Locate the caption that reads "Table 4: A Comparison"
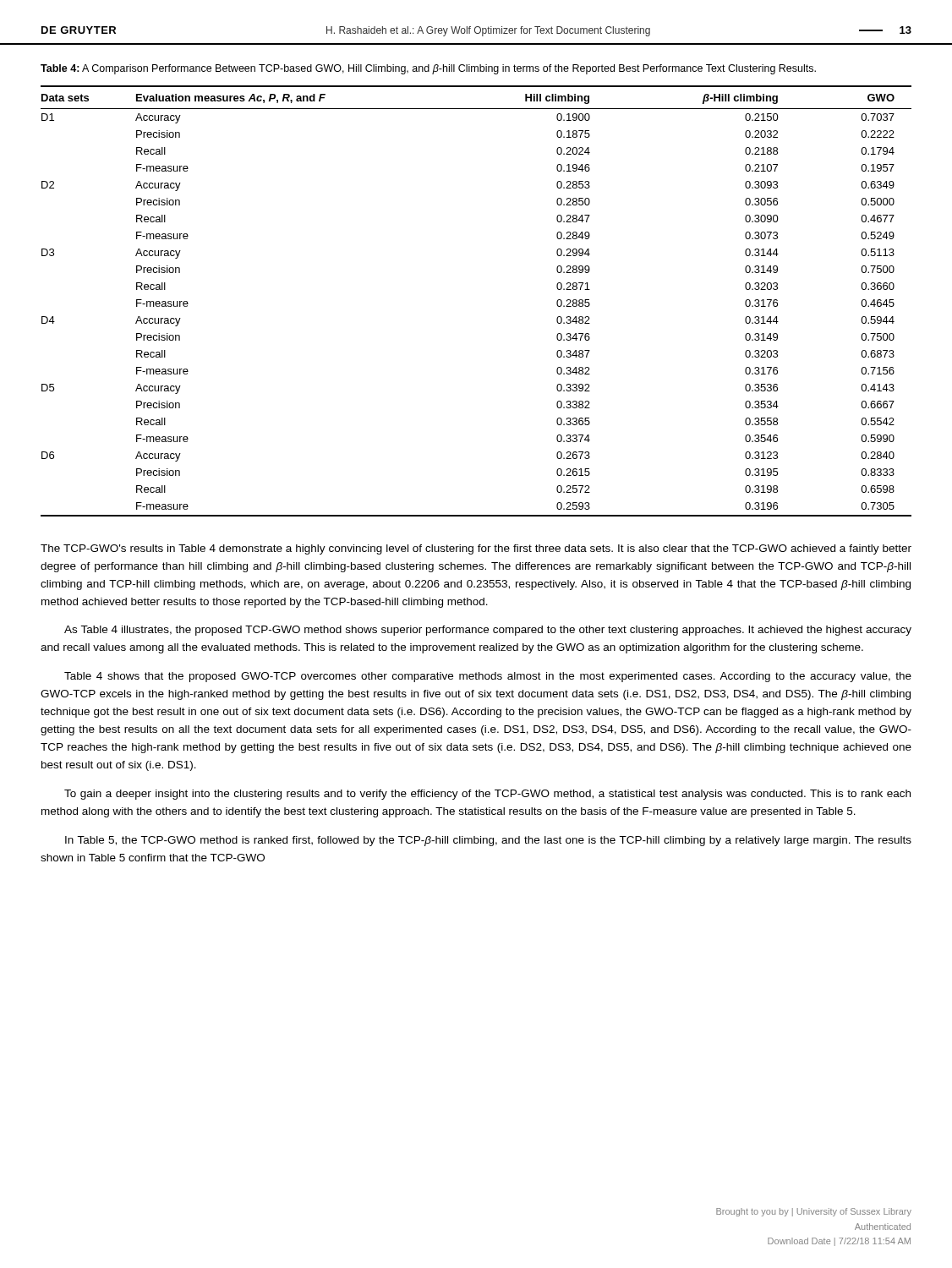The width and height of the screenshot is (952, 1268). (x=429, y=68)
